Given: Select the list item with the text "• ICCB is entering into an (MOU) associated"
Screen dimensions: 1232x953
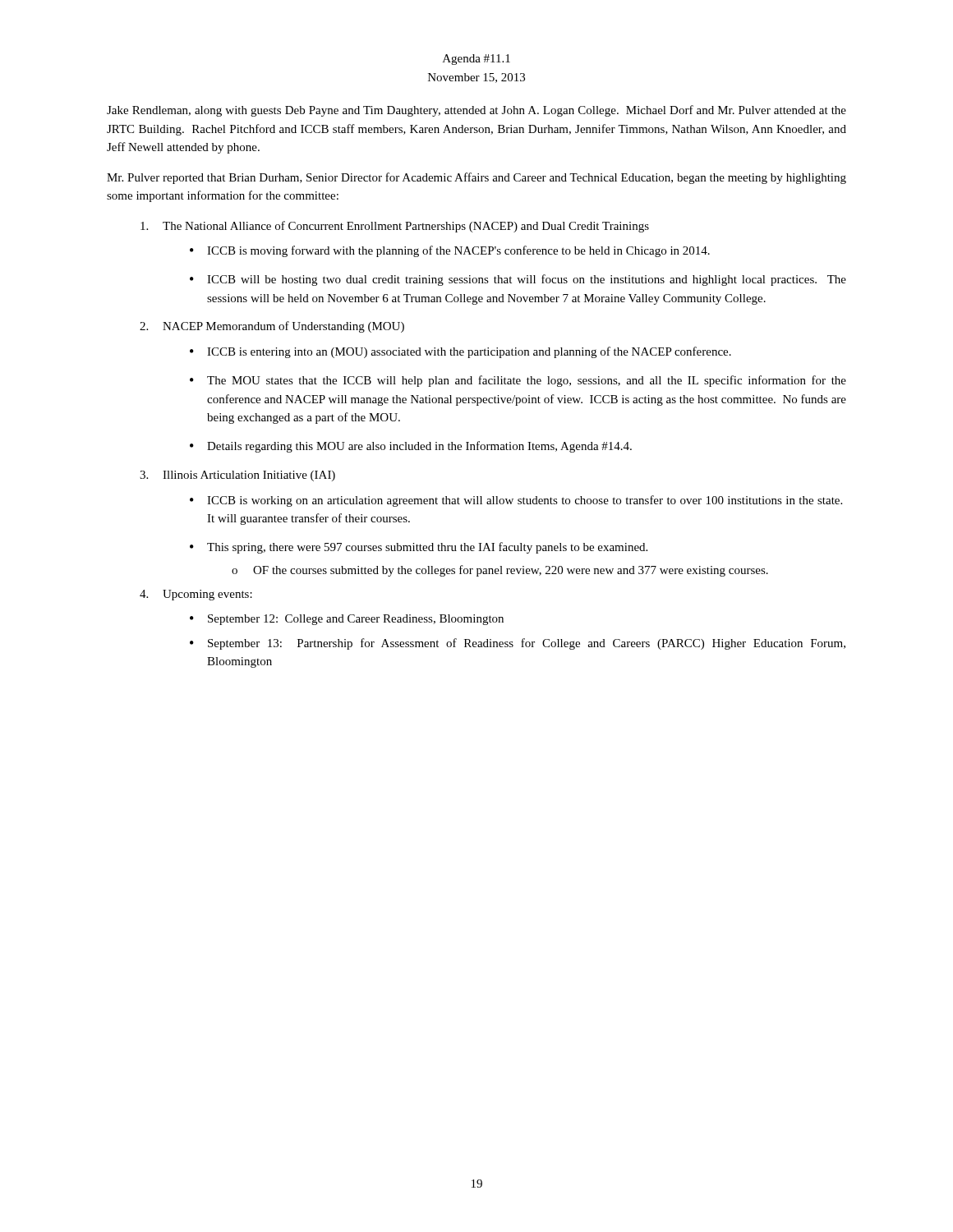Looking at the screenshot, I should [x=518, y=352].
